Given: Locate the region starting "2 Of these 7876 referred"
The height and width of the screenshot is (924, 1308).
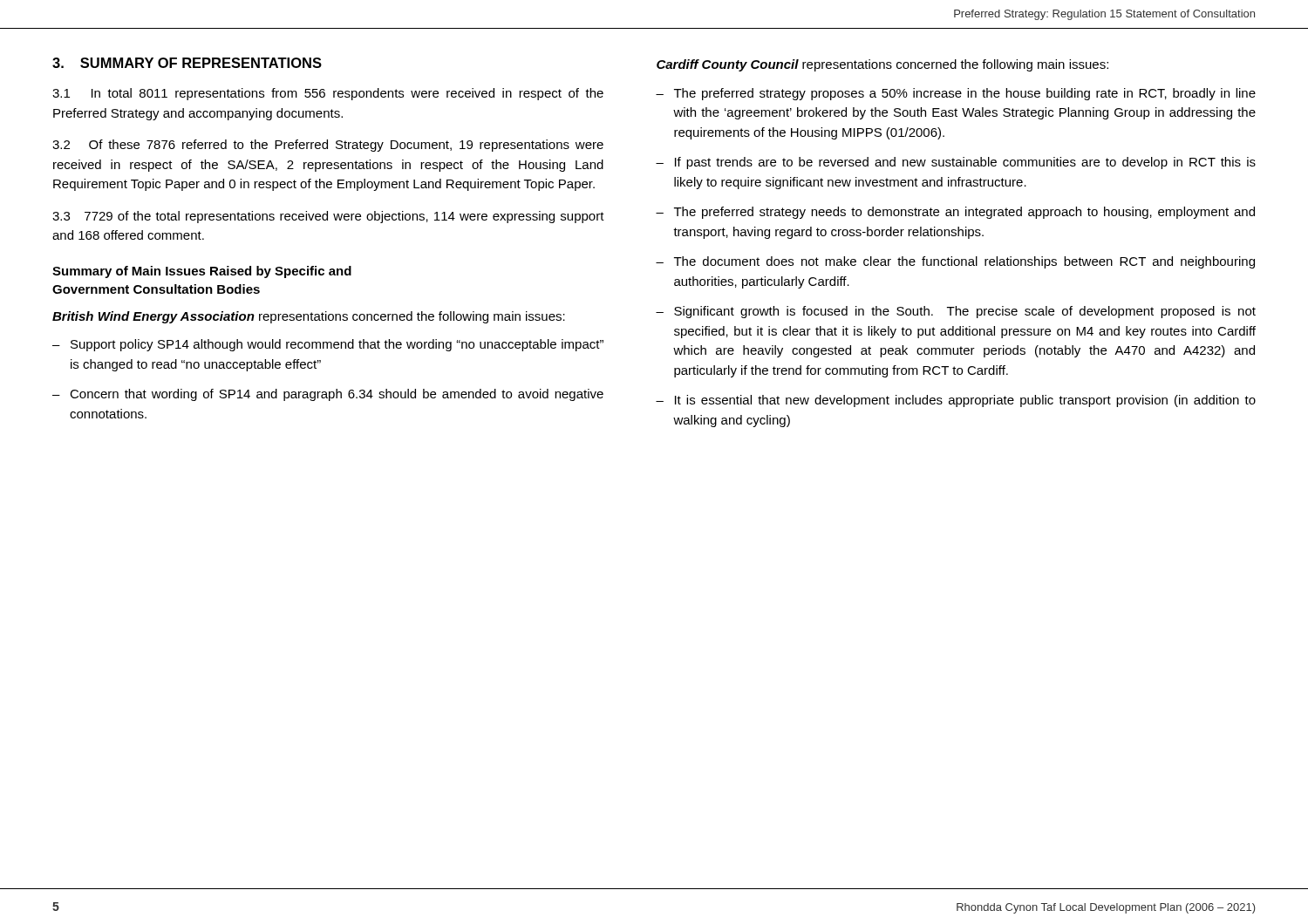Looking at the screenshot, I should click(328, 164).
